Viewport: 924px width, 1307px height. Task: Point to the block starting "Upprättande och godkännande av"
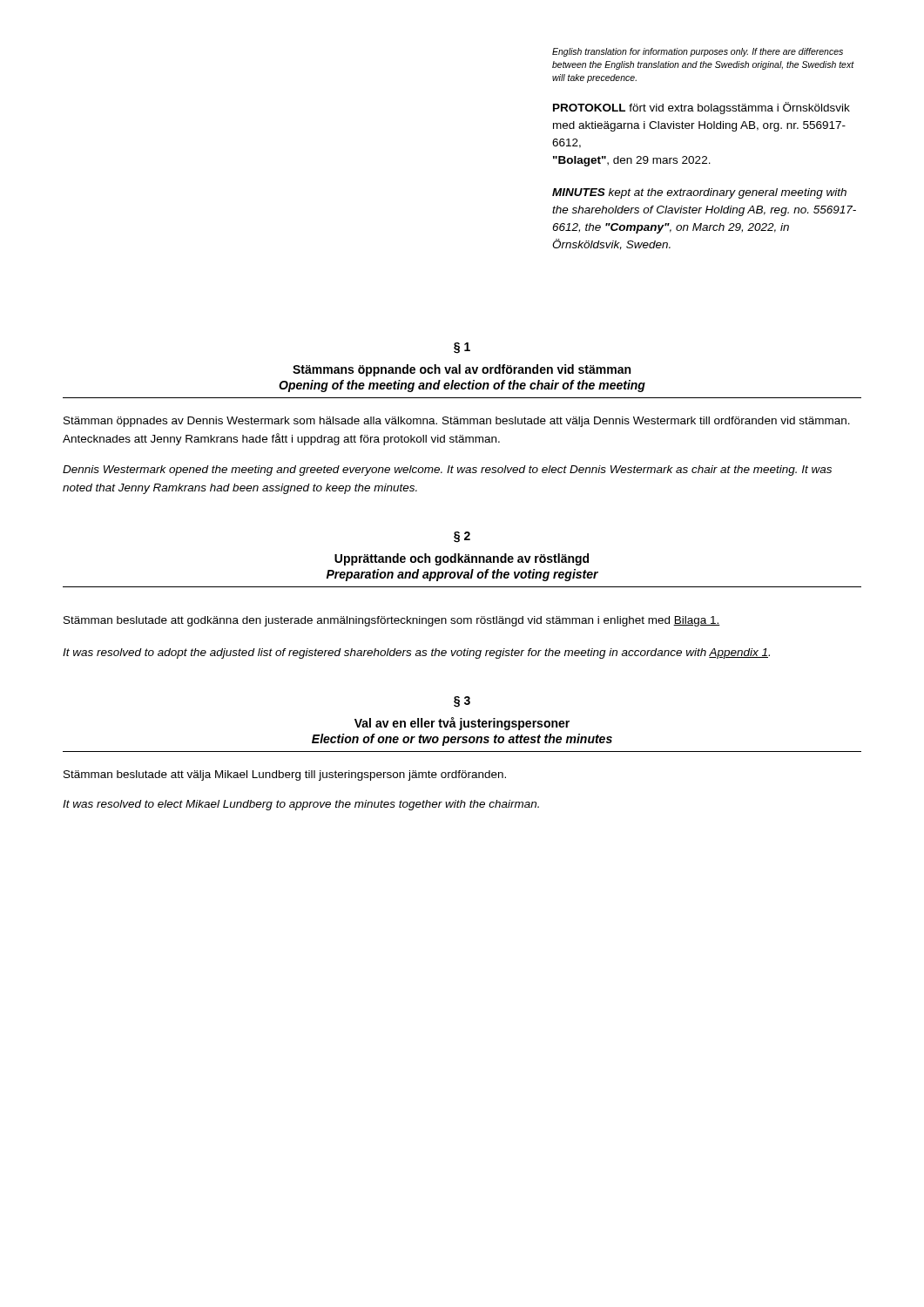462,558
